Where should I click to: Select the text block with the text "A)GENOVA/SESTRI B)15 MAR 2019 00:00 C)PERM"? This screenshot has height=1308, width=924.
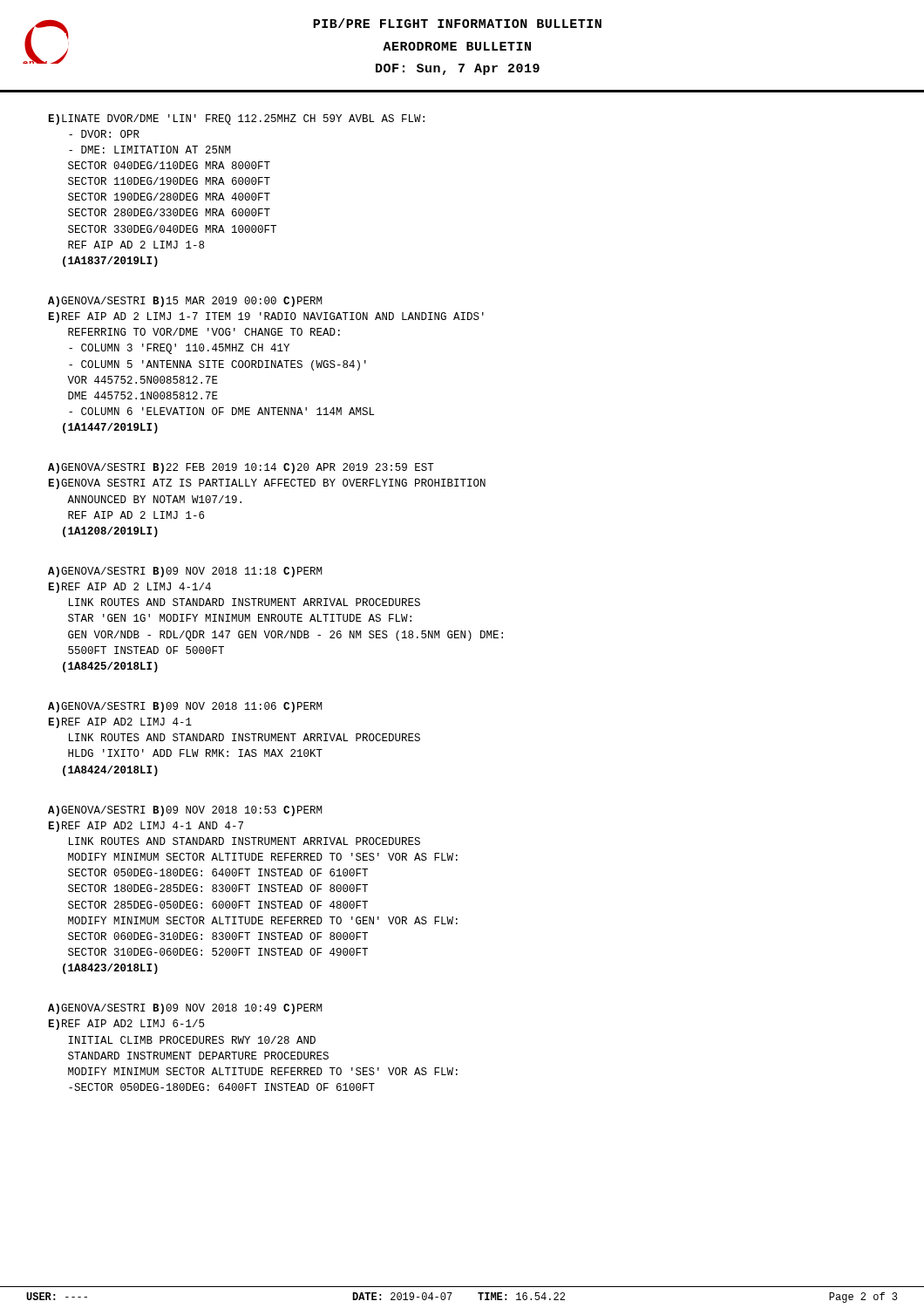pos(267,365)
